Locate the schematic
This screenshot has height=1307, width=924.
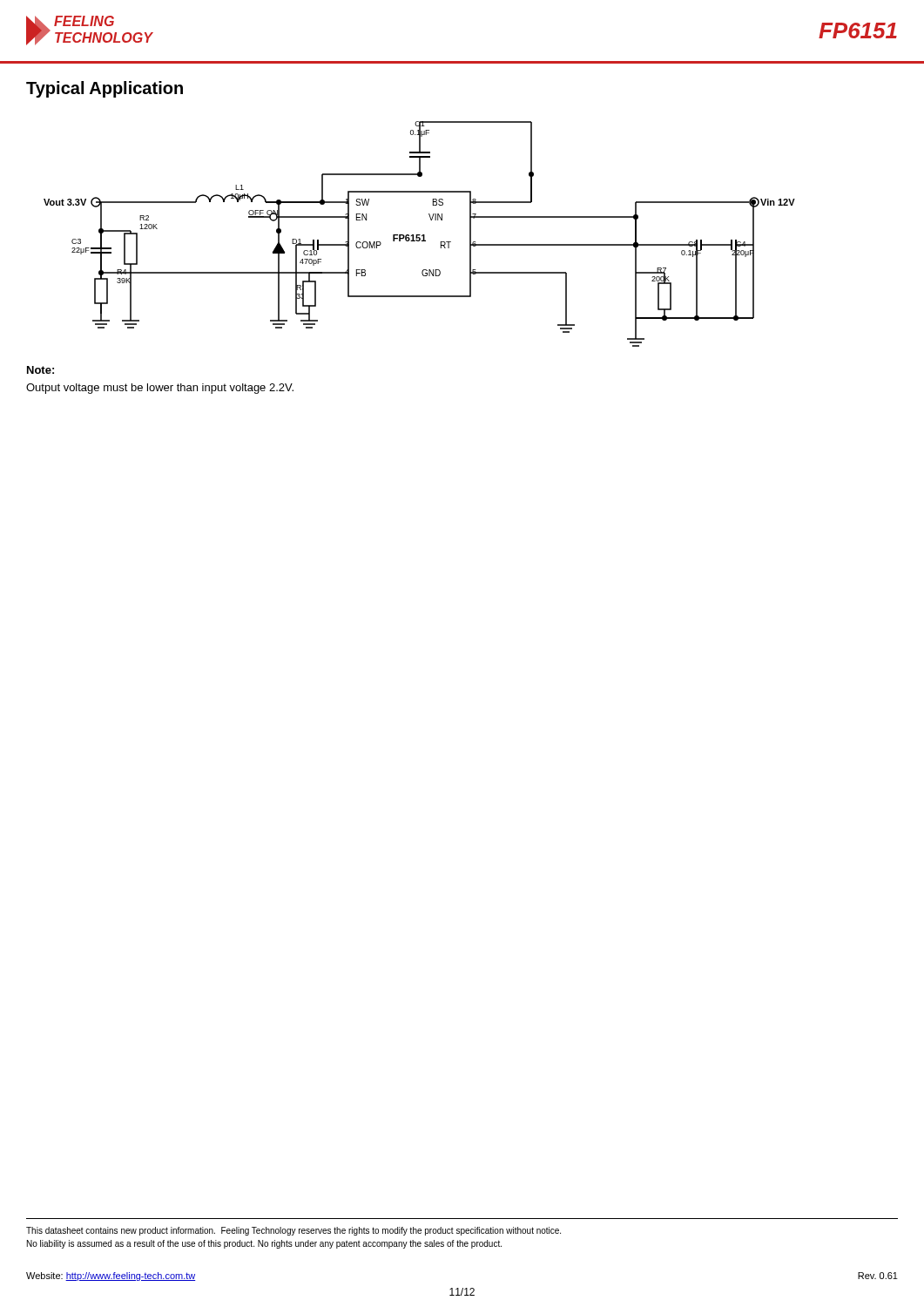(x=457, y=227)
